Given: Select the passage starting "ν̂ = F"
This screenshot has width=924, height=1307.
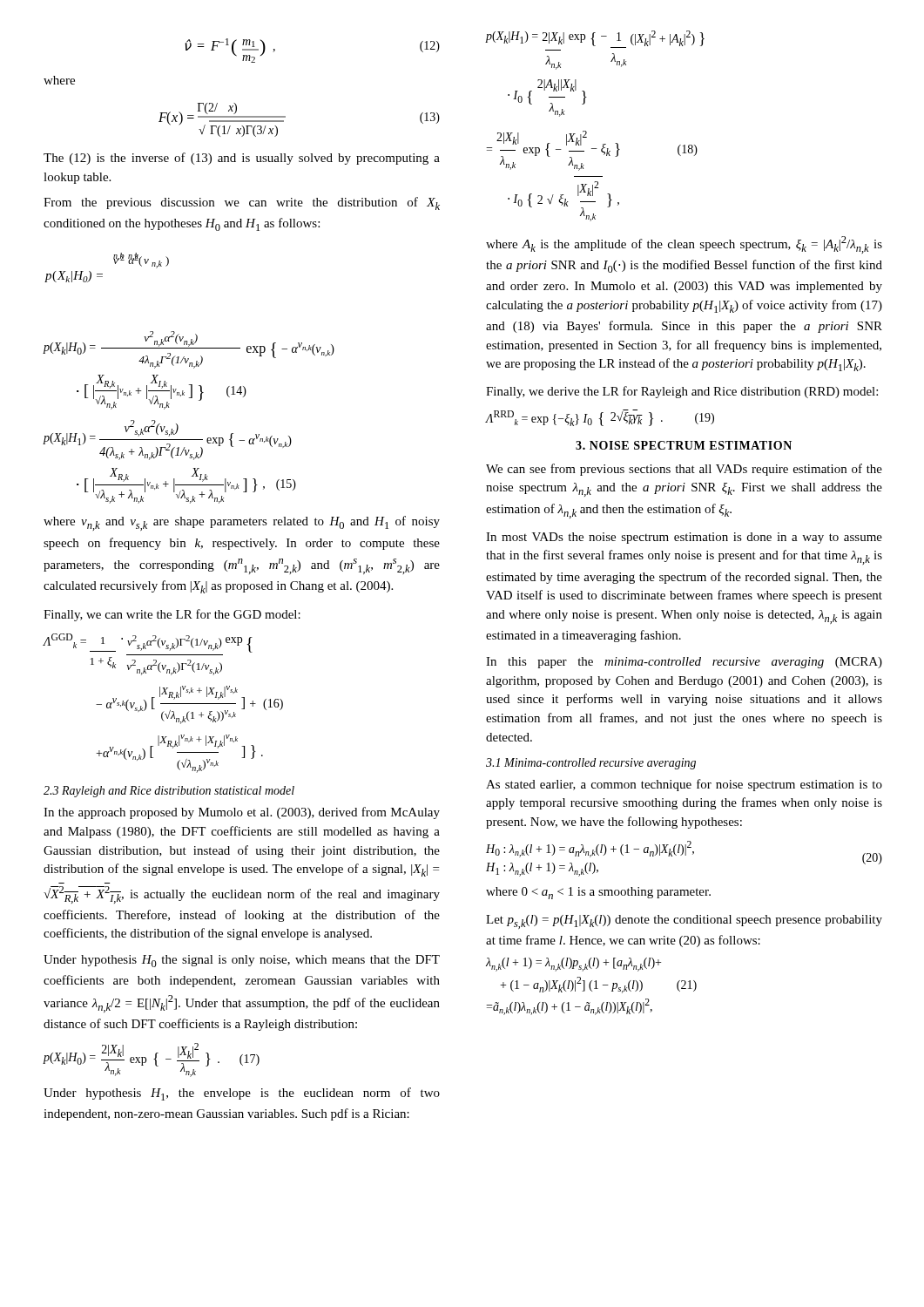Looking at the screenshot, I should [x=234, y=51].
